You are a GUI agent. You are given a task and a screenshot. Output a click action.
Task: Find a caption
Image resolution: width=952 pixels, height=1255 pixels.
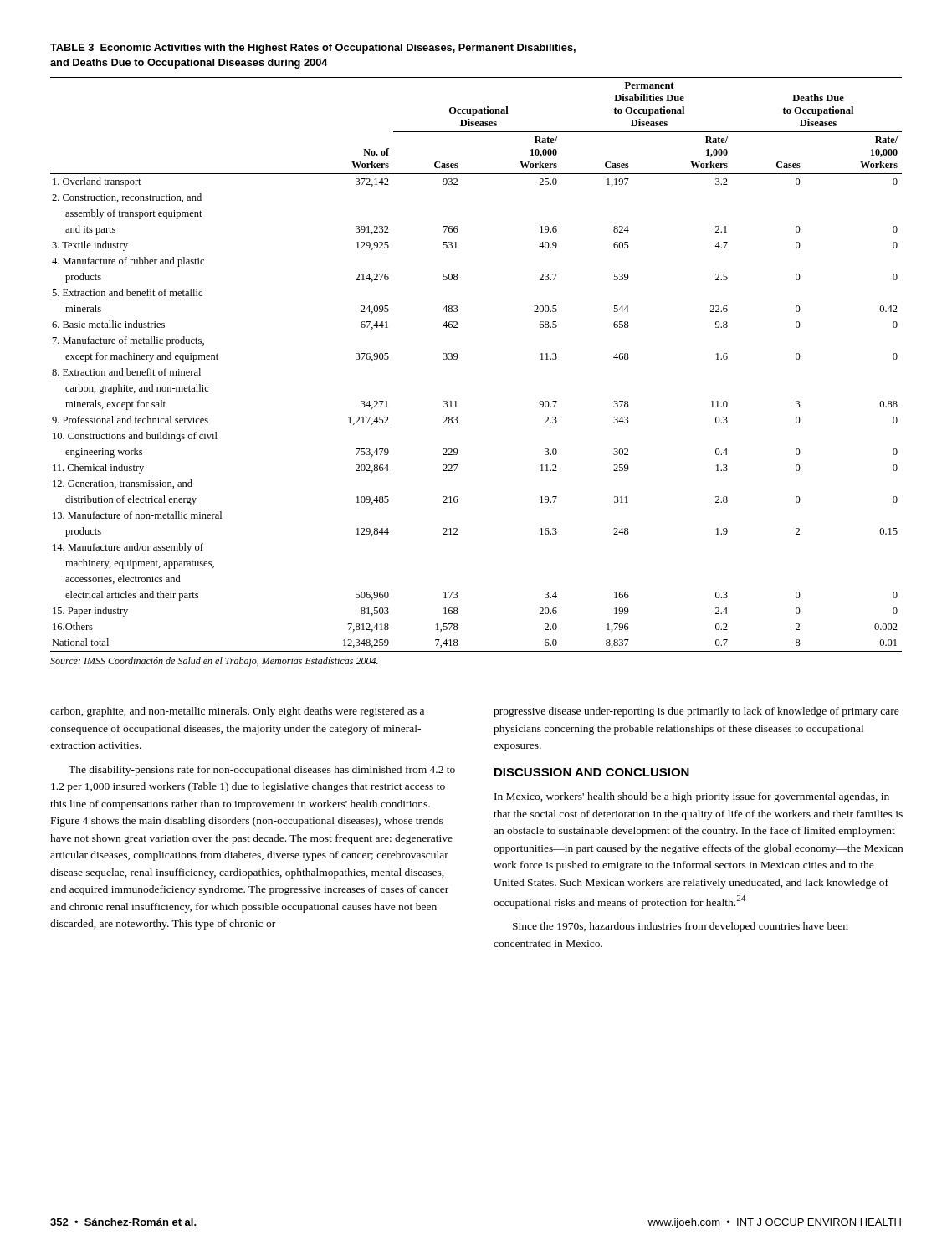tap(313, 55)
